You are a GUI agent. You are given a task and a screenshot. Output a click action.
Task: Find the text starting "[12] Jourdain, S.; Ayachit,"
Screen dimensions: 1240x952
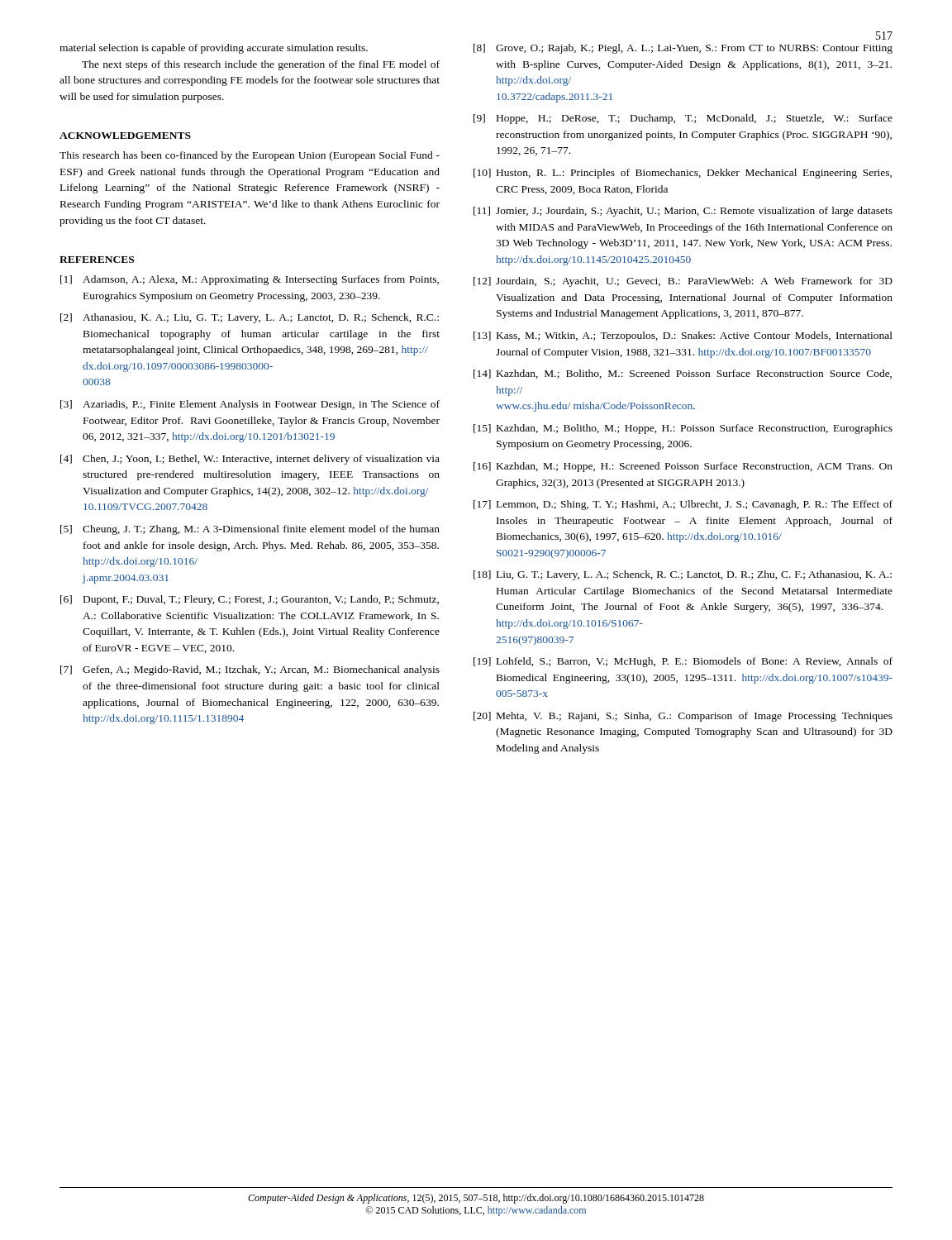pyautogui.click(x=683, y=297)
